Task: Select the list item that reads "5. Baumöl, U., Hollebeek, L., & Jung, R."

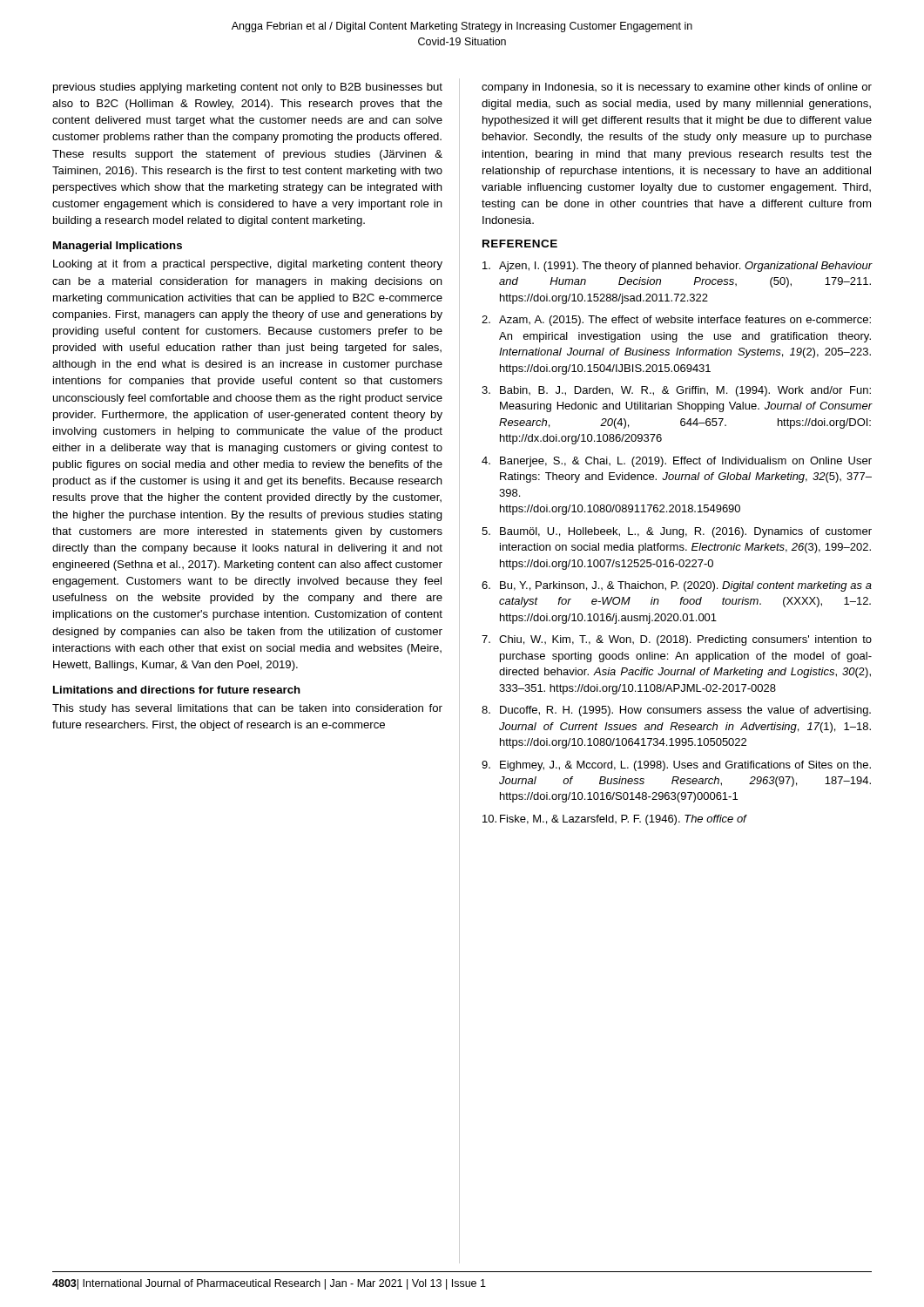Action: point(677,547)
